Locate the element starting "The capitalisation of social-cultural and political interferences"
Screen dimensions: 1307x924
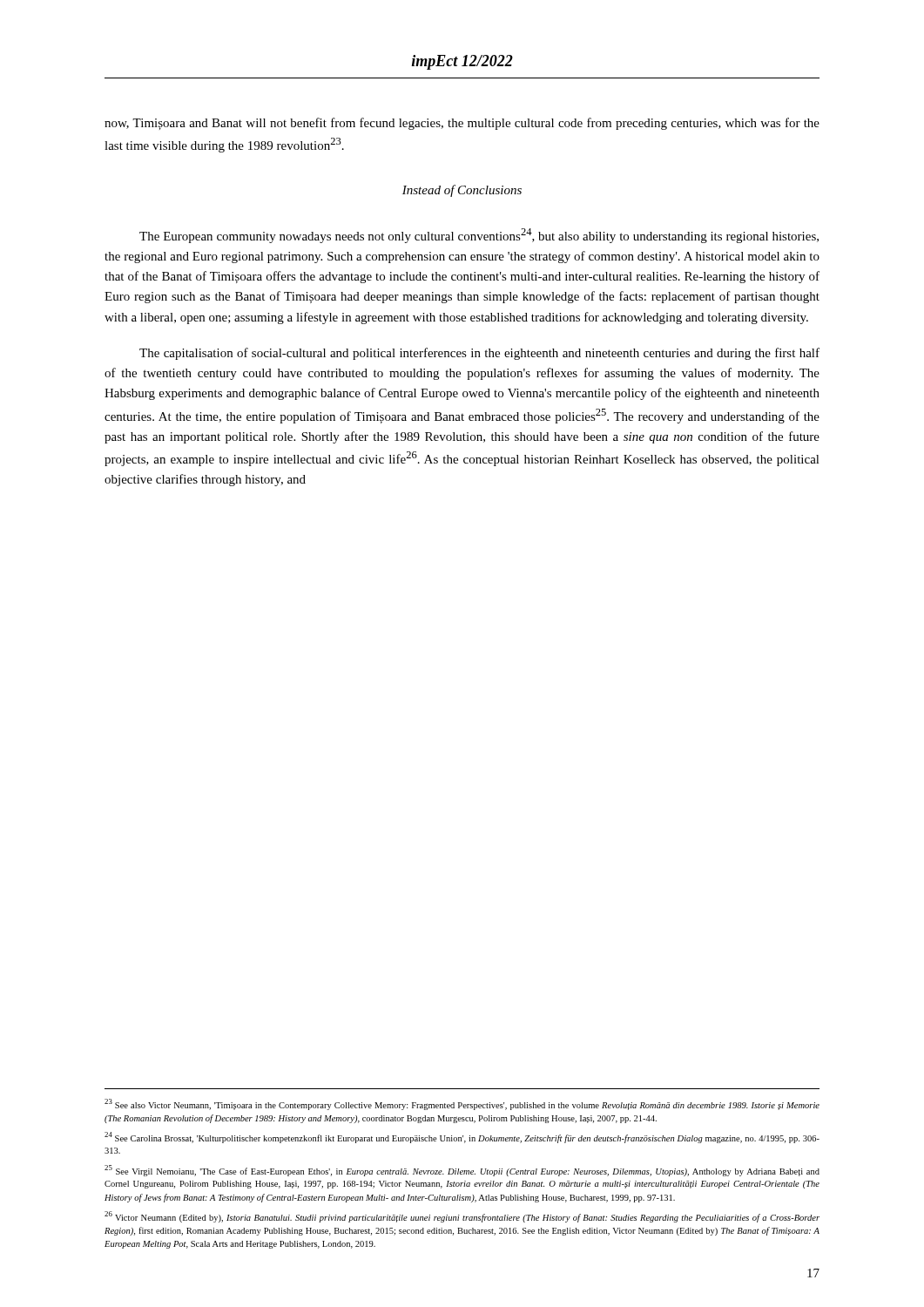click(462, 416)
